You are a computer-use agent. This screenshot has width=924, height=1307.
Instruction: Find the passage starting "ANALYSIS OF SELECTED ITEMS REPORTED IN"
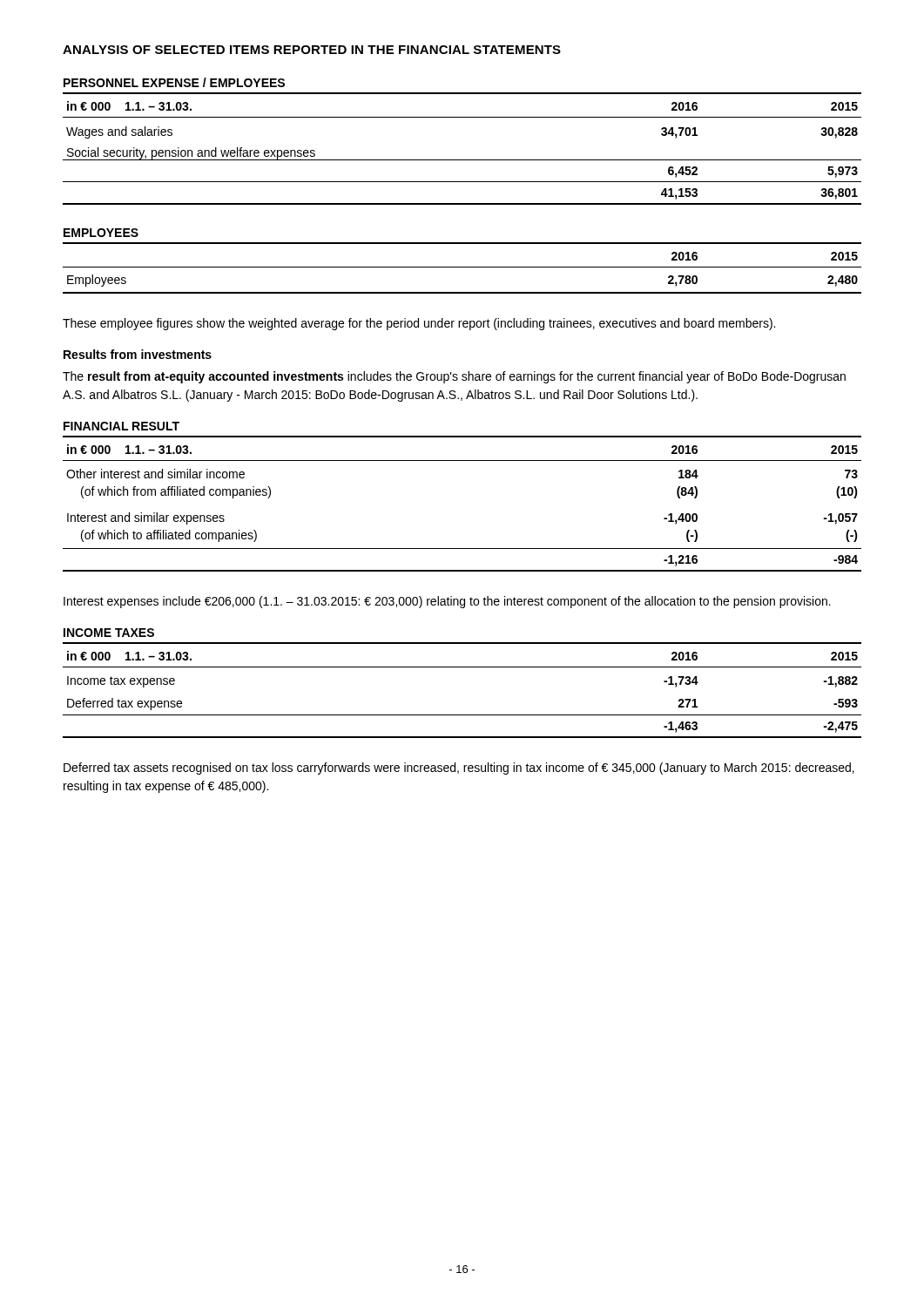tap(312, 49)
